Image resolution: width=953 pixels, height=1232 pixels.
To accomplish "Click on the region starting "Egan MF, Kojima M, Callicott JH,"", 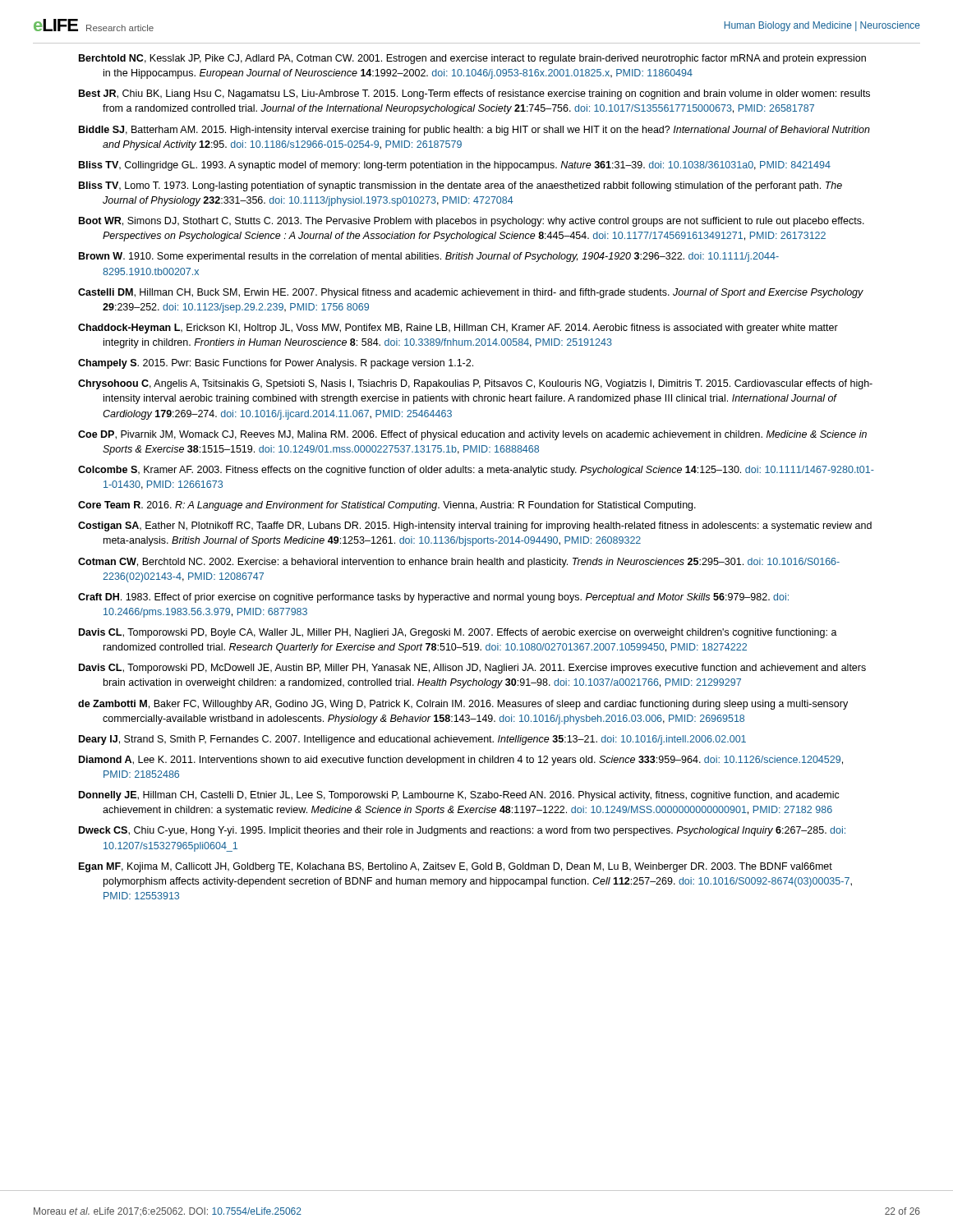I will click(x=465, y=881).
